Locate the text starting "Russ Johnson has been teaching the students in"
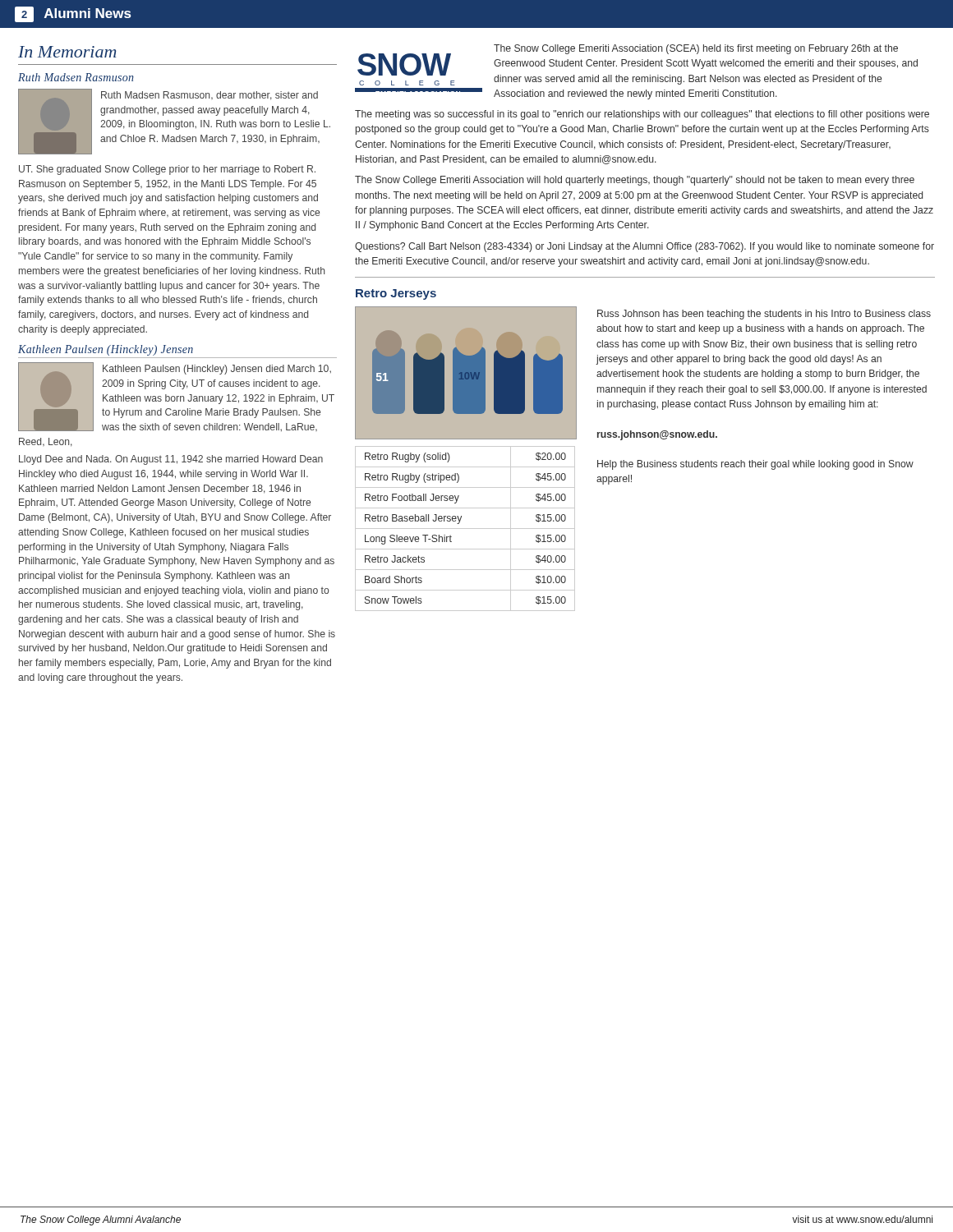This screenshot has height=1232, width=953. [x=764, y=397]
